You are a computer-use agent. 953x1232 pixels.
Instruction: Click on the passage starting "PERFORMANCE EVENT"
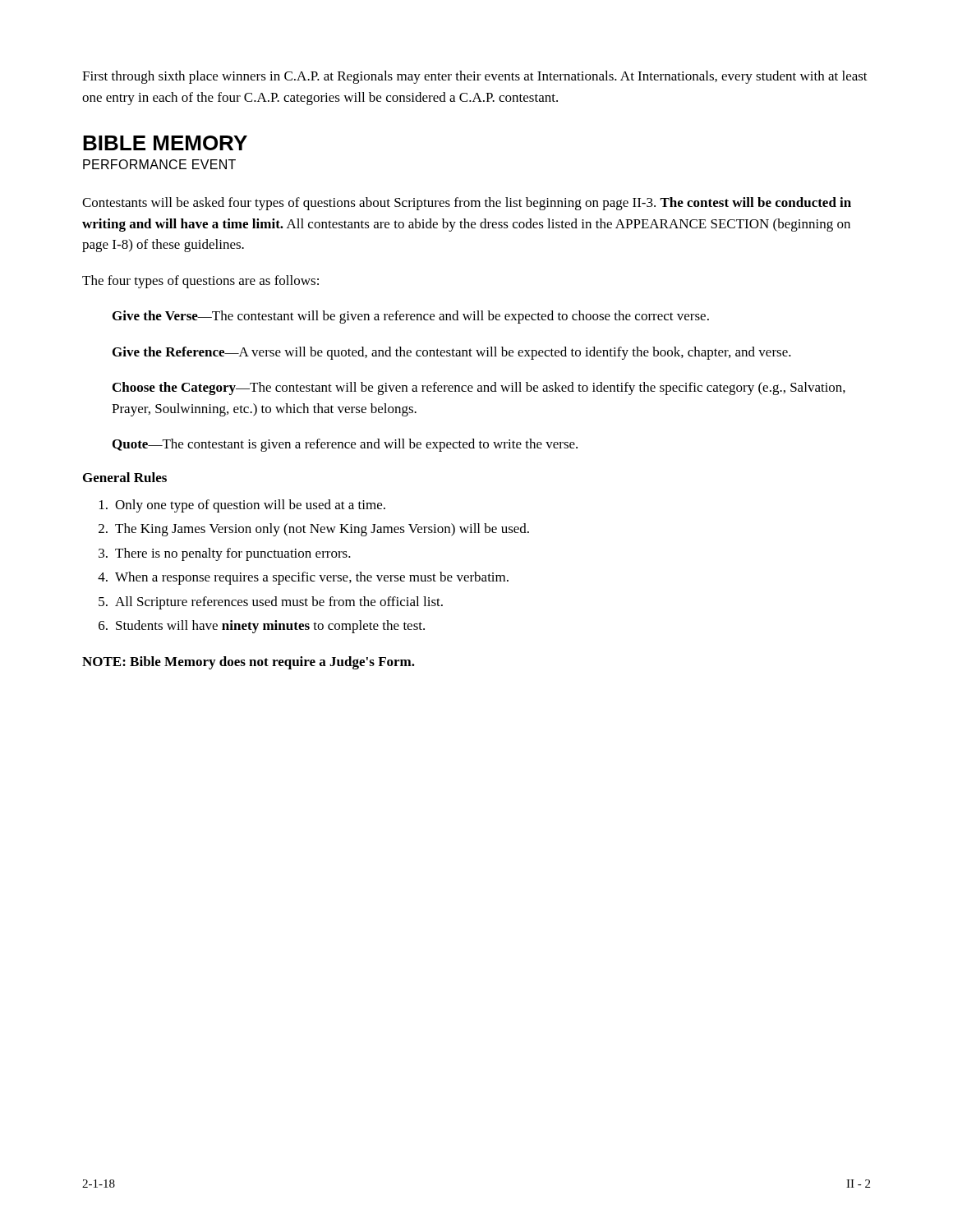click(159, 165)
